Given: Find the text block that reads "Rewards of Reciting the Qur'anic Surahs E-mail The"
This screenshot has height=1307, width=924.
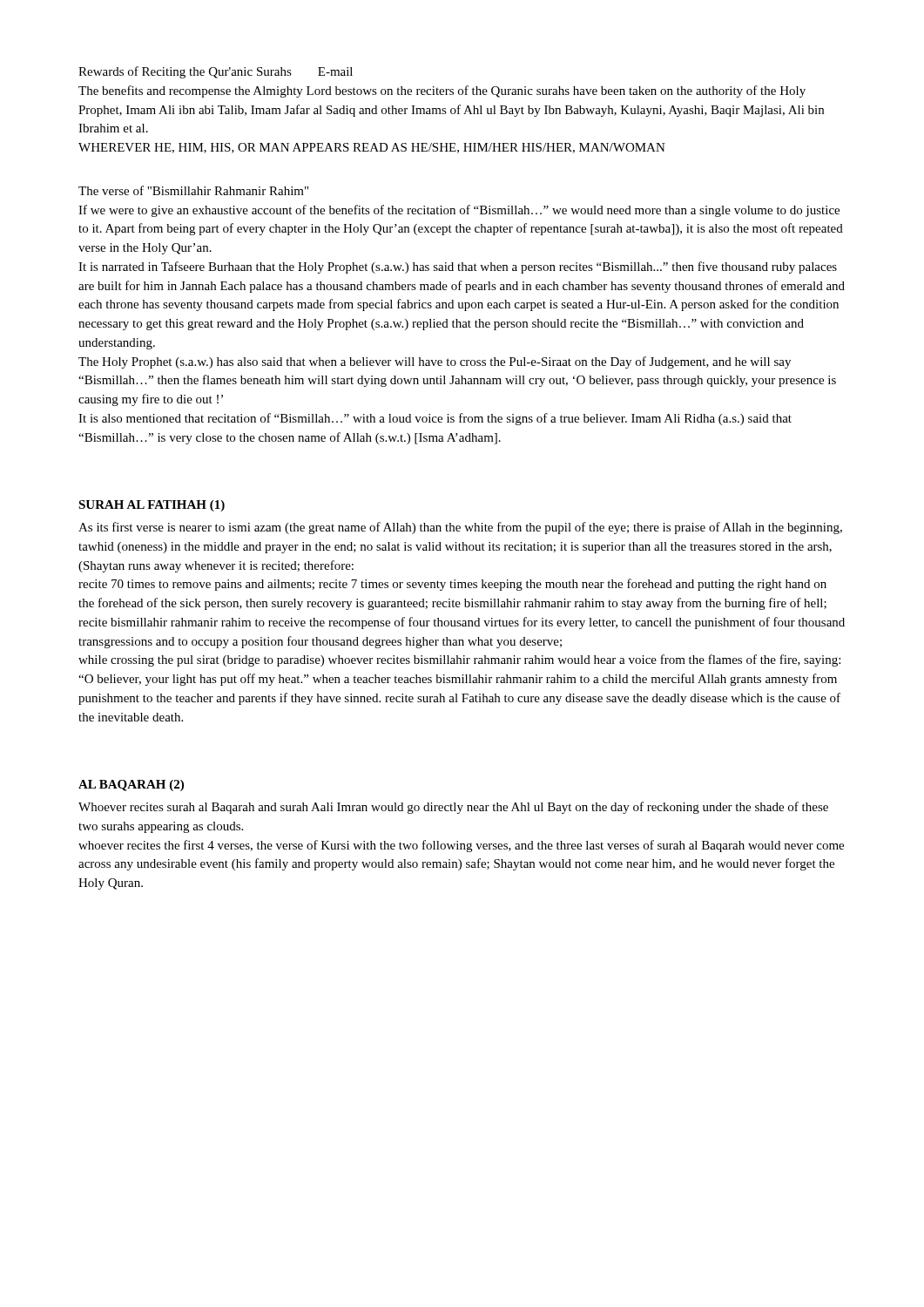Looking at the screenshot, I should pos(462,110).
